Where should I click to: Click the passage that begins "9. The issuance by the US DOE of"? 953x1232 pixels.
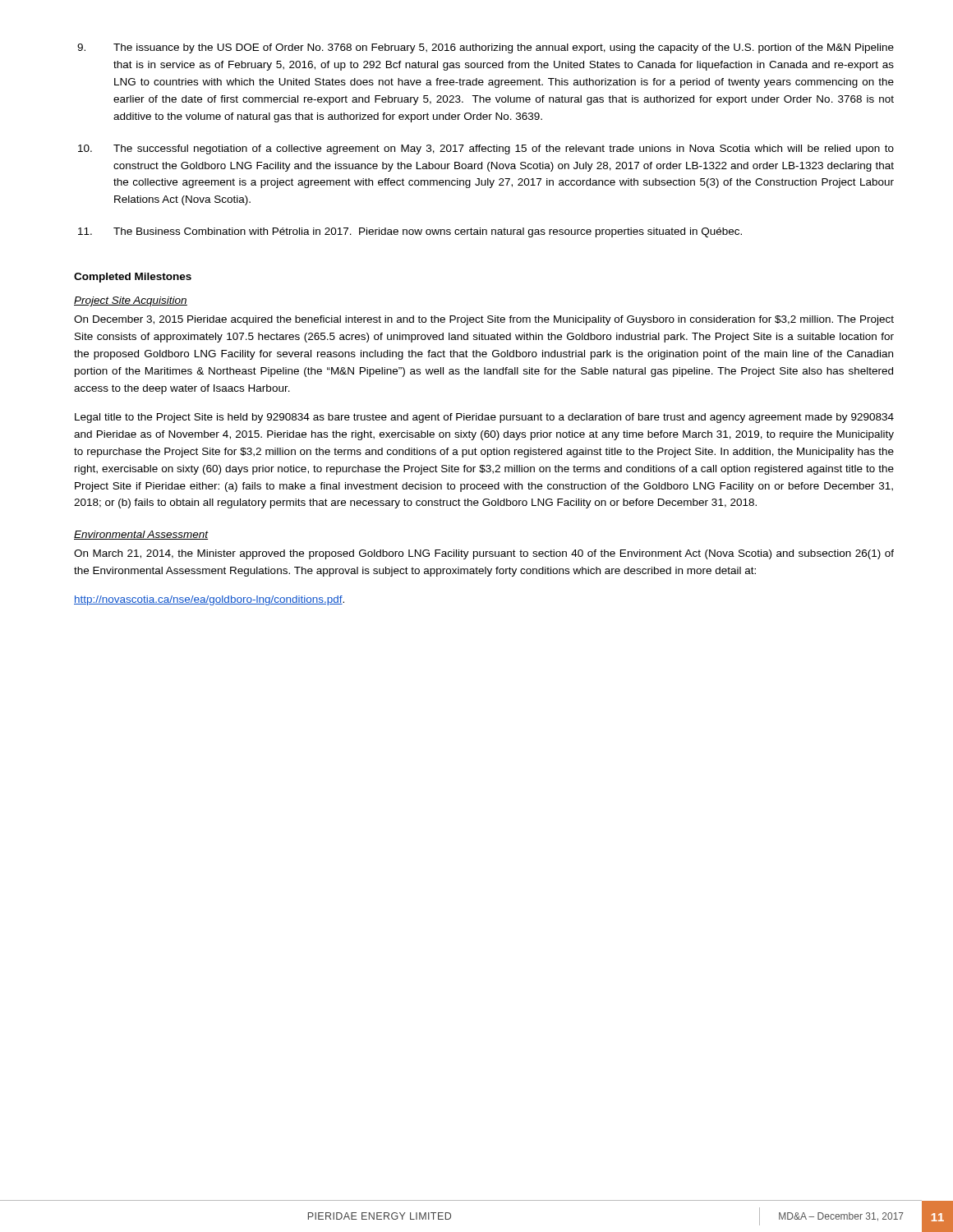[484, 82]
